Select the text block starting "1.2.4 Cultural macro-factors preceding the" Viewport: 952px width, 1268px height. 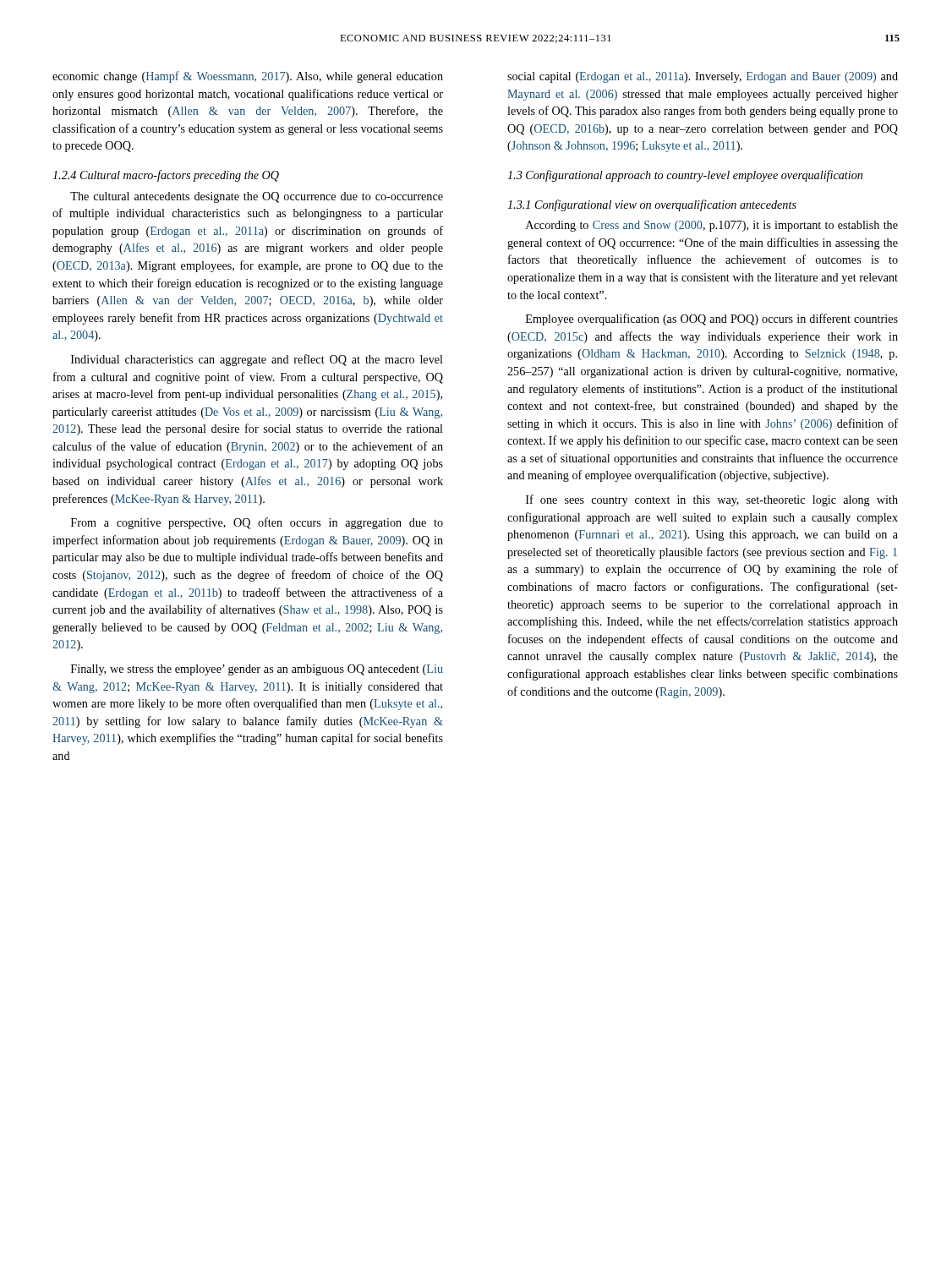[248, 175]
